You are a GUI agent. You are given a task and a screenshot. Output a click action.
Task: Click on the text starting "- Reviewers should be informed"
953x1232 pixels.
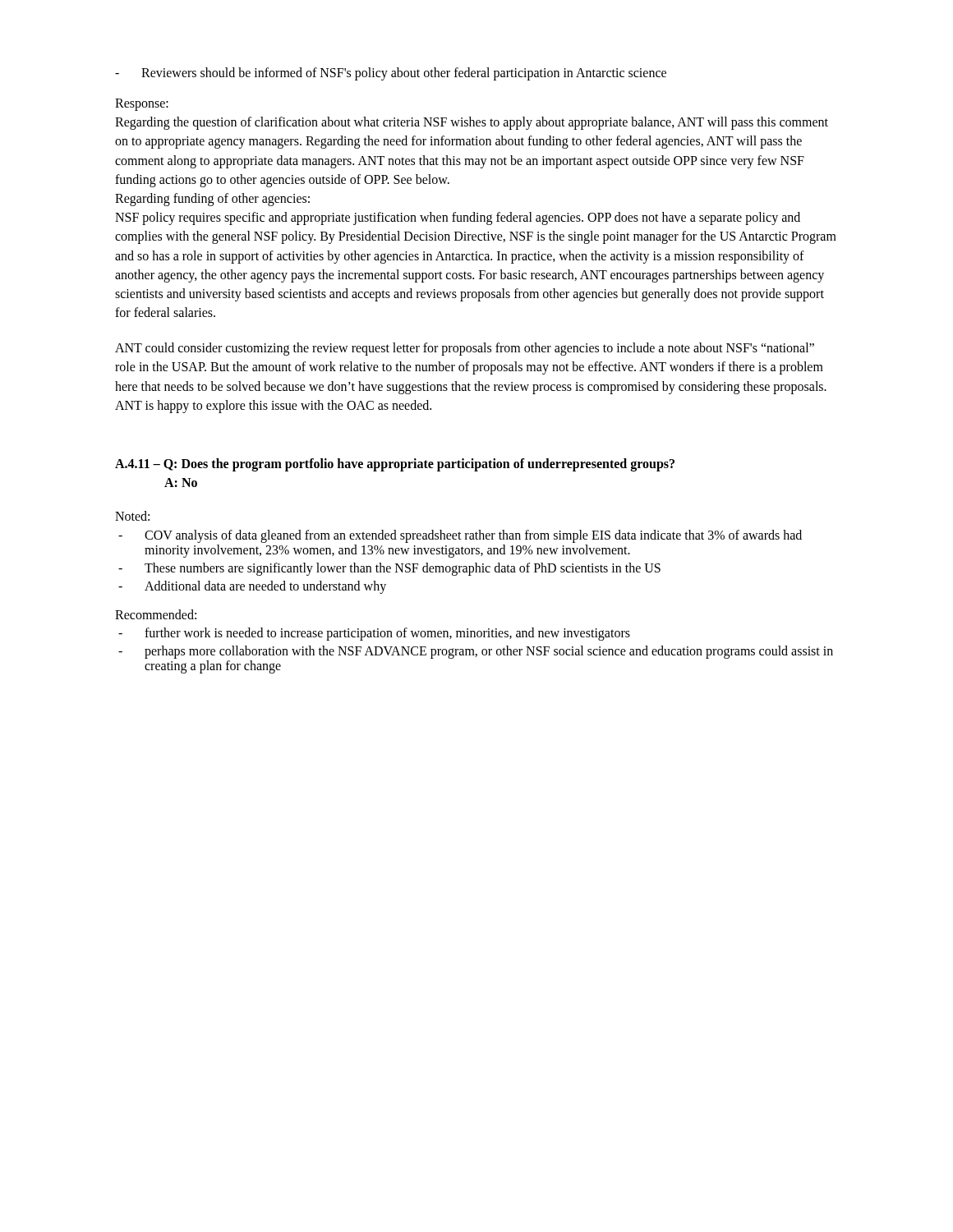476,73
